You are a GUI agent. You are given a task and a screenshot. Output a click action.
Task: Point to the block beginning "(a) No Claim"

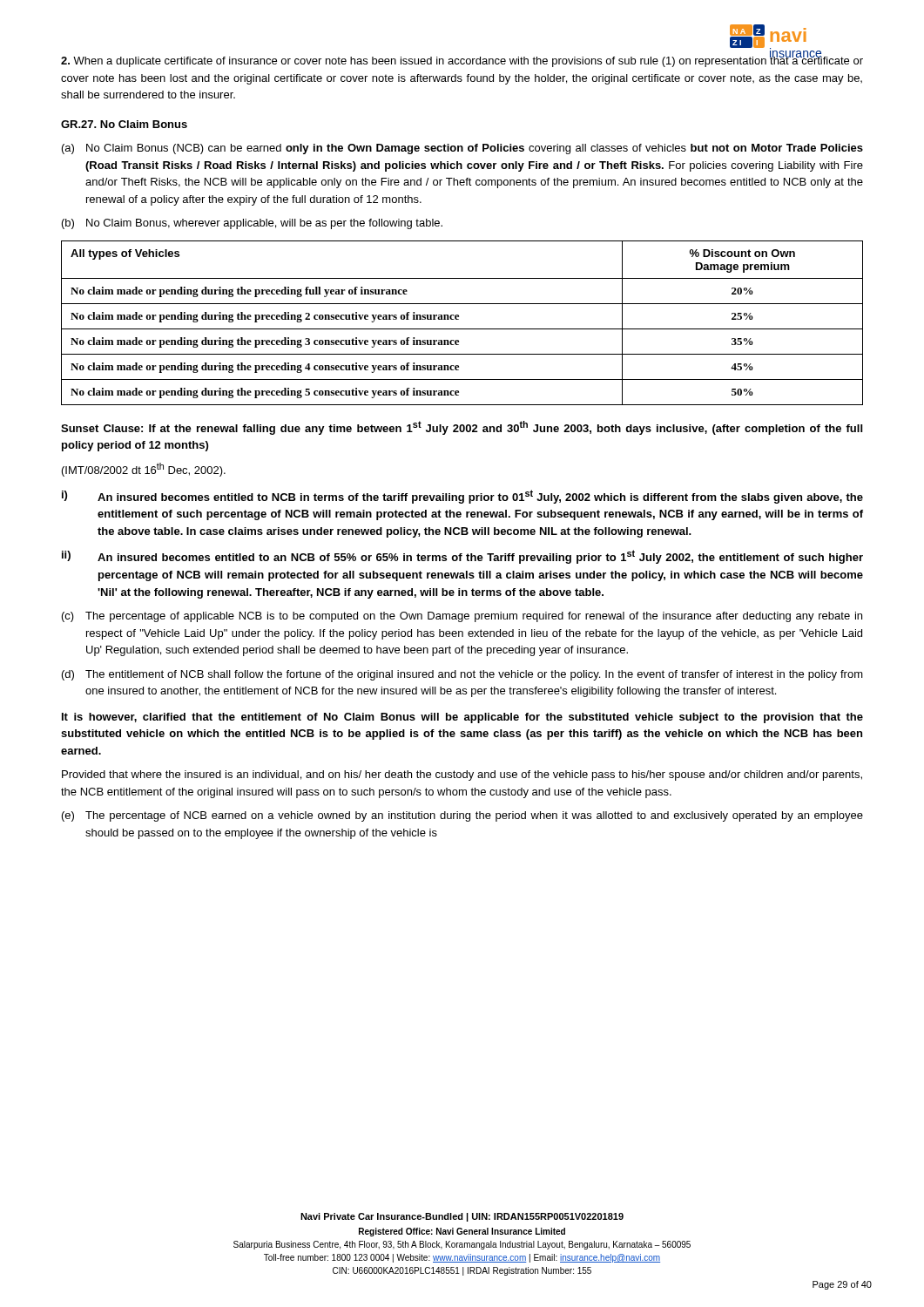[x=462, y=173]
